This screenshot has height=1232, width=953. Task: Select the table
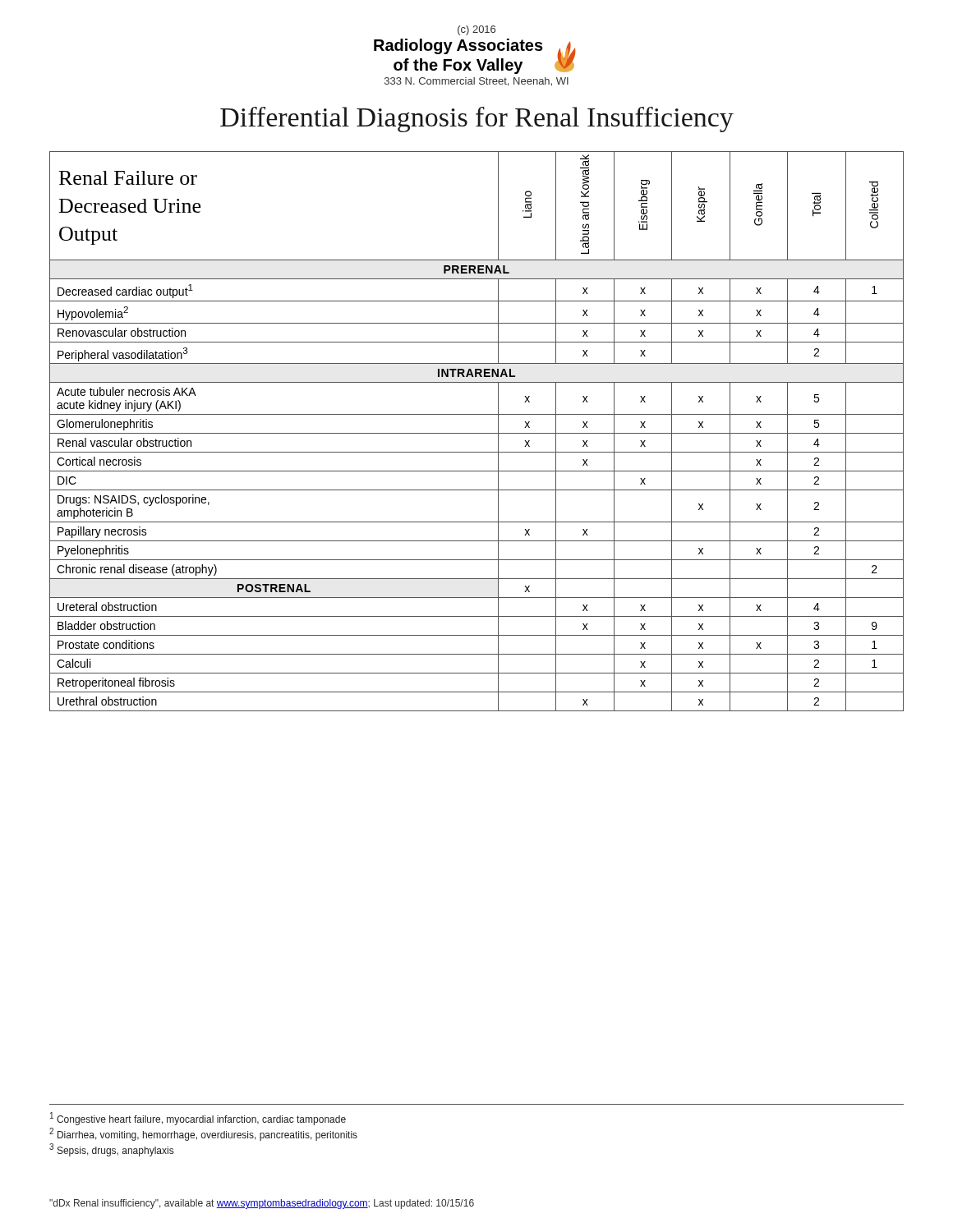(x=476, y=431)
